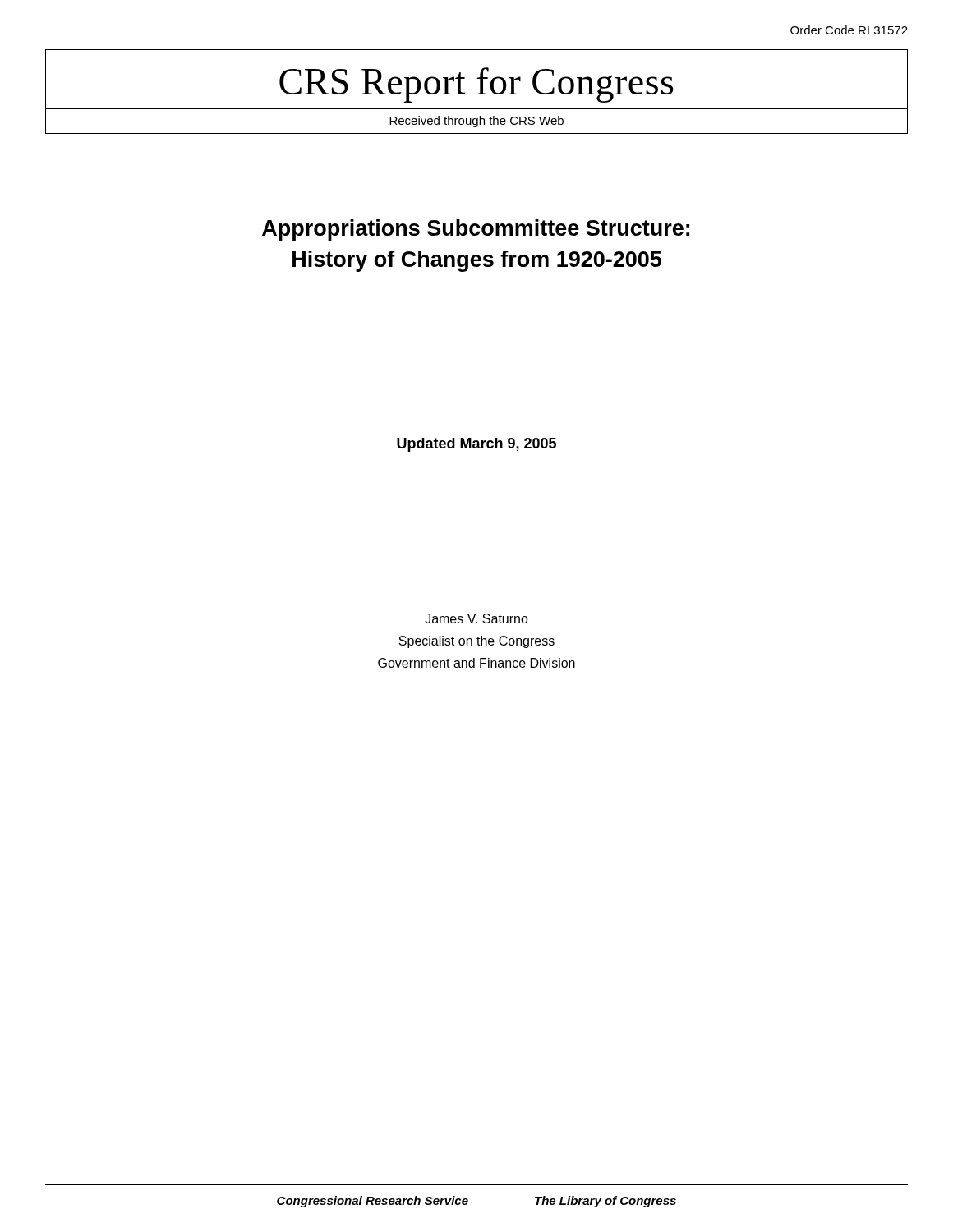
Task: Click where it says "Updated March 9, 2005"
Action: (x=476, y=444)
